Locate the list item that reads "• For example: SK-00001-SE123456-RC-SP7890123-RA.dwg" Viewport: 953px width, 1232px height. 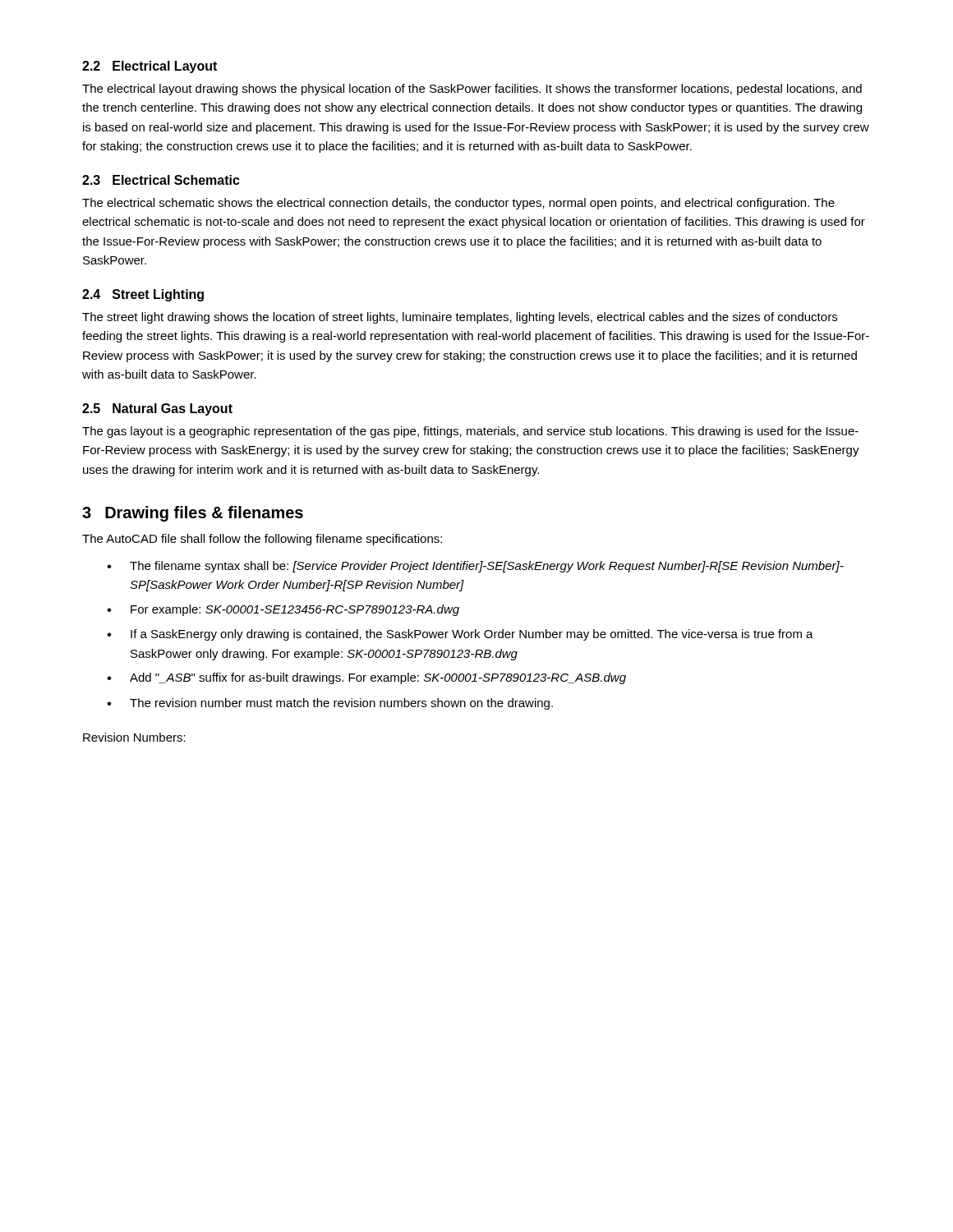(x=283, y=610)
